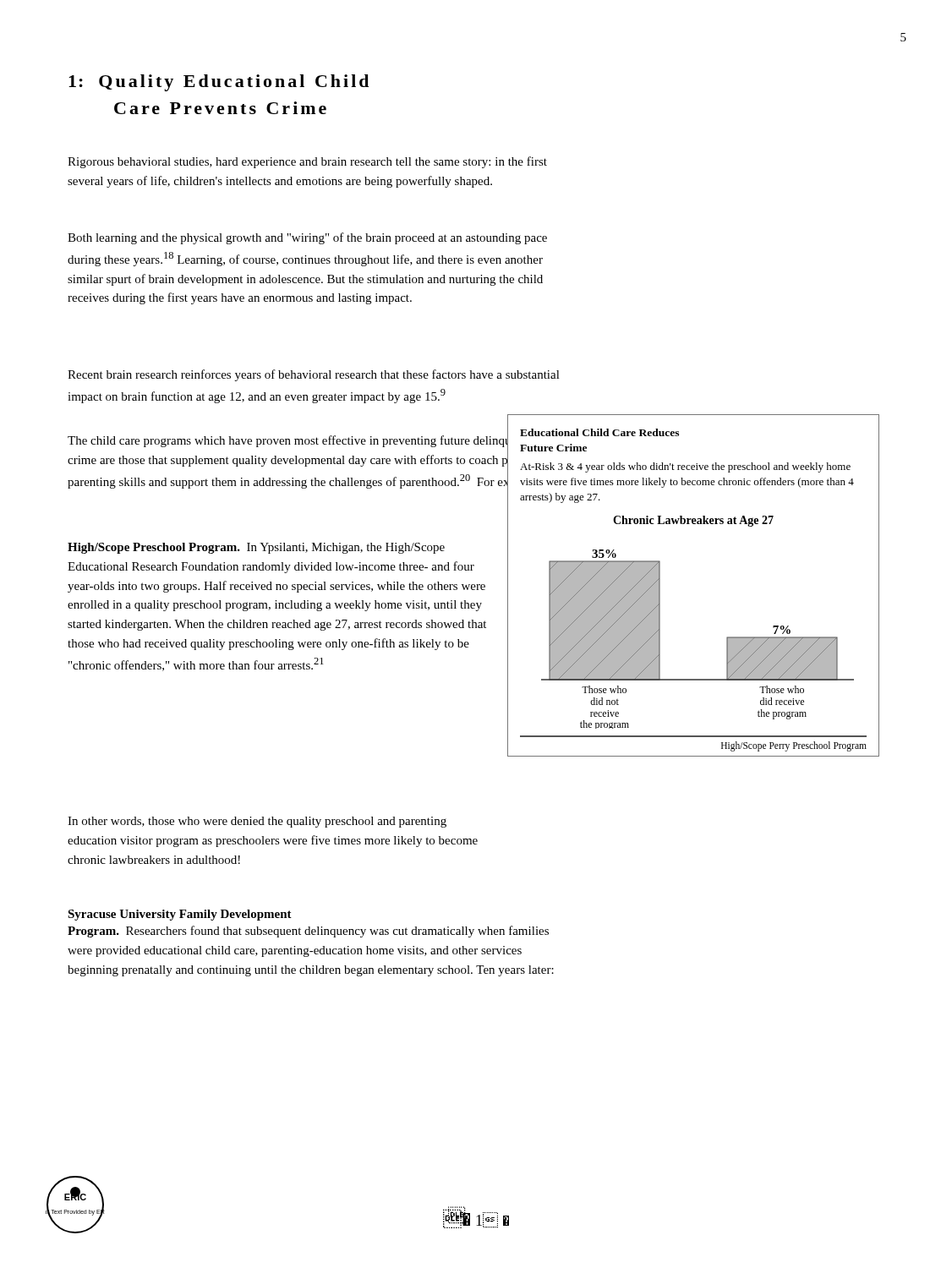Point to the block beginning "In other words, those who"

(273, 840)
